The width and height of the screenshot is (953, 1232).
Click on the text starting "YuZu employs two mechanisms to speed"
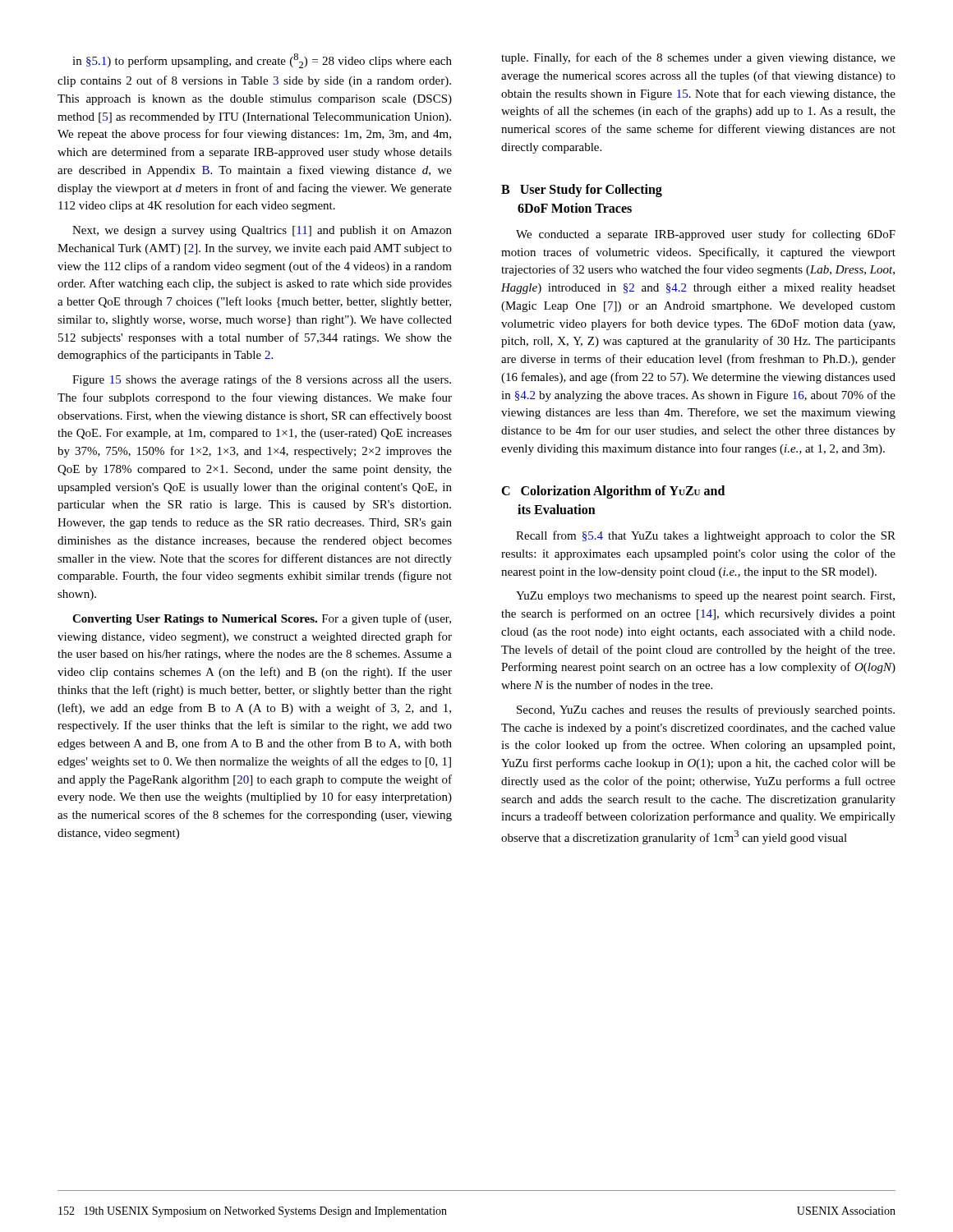(x=698, y=641)
